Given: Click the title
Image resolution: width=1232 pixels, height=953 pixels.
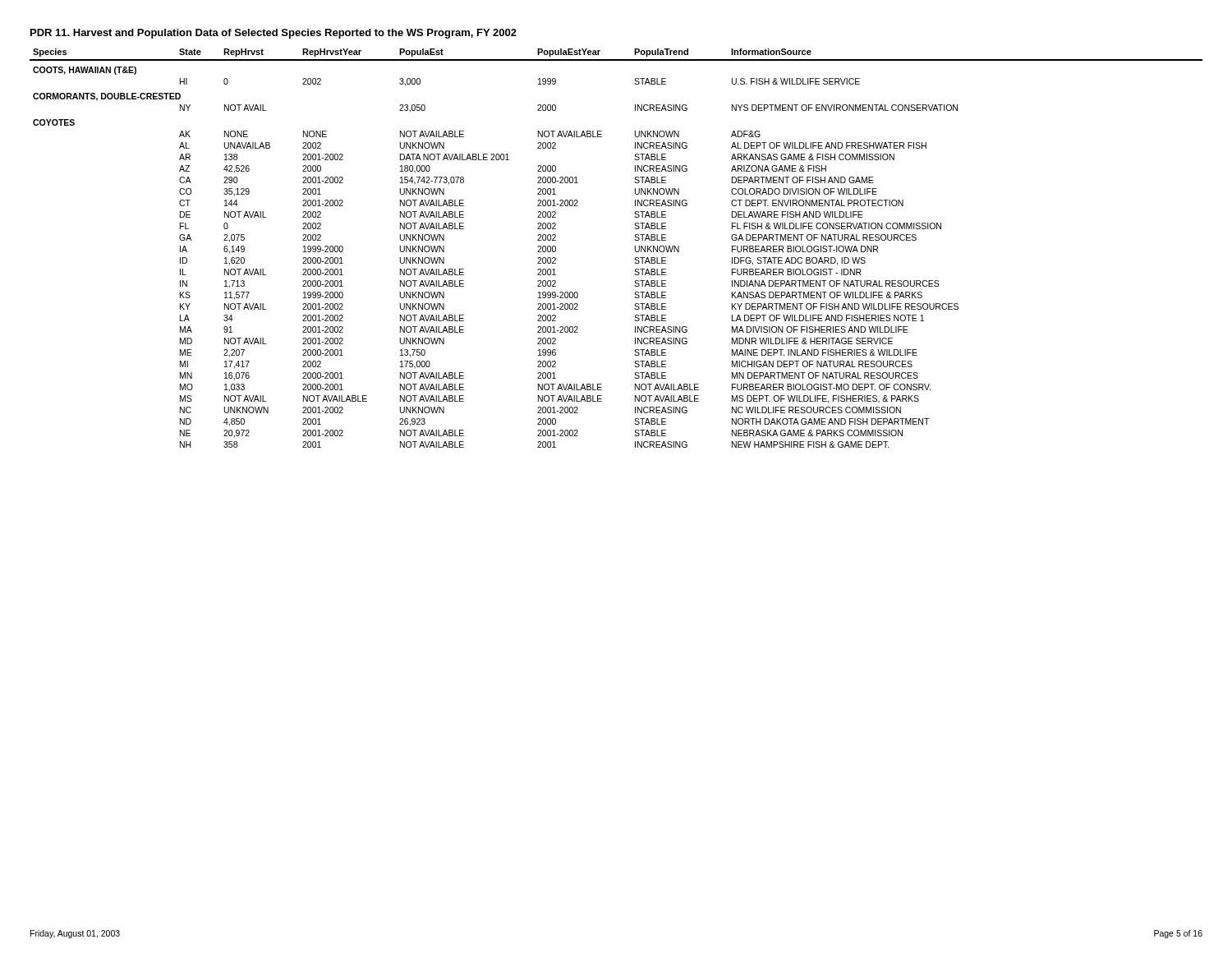Looking at the screenshot, I should [x=273, y=32].
